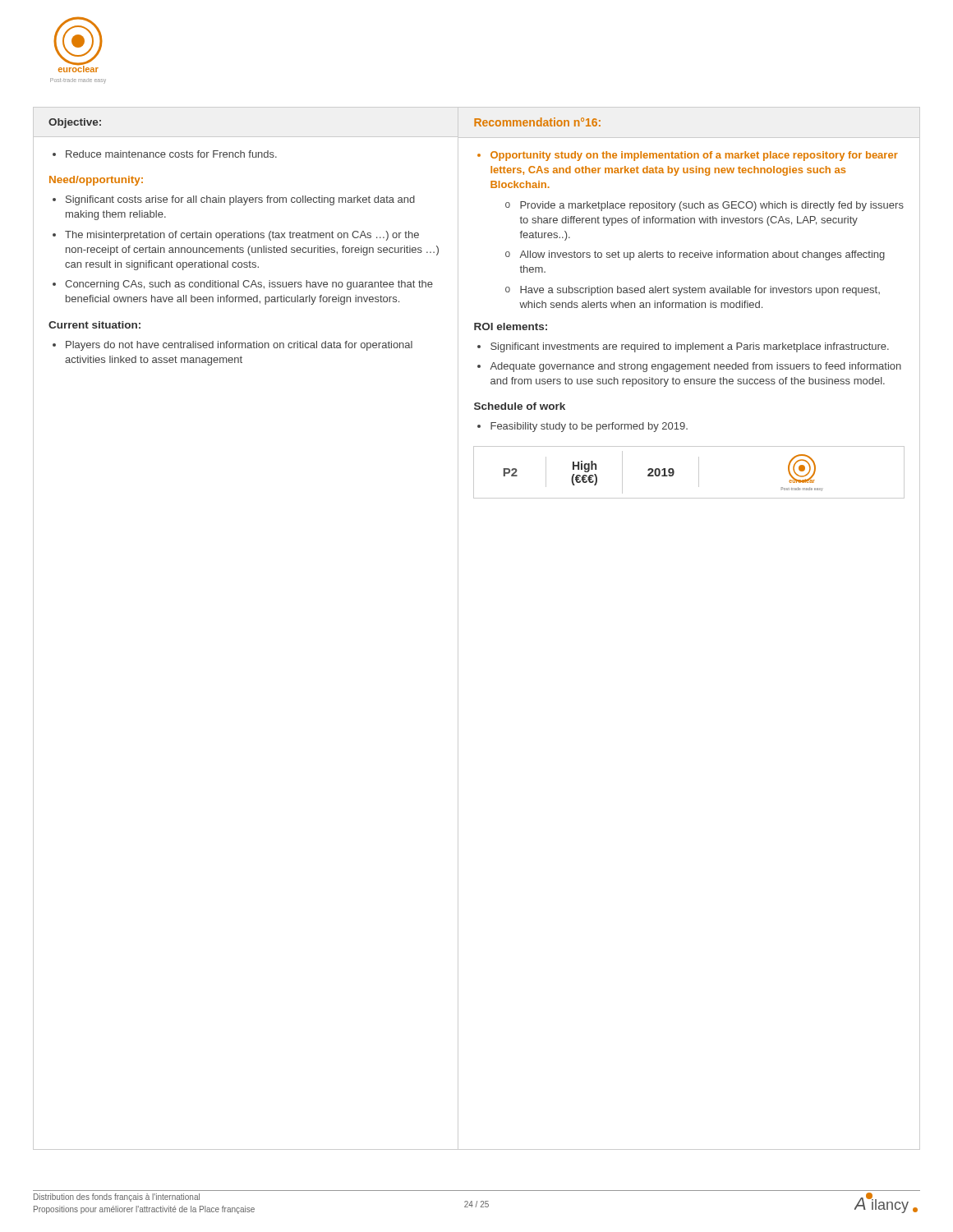Select the text block starting "Allow investors to set up alerts to receive"
Image resolution: width=953 pixels, height=1232 pixels.
(x=702, y=262)
